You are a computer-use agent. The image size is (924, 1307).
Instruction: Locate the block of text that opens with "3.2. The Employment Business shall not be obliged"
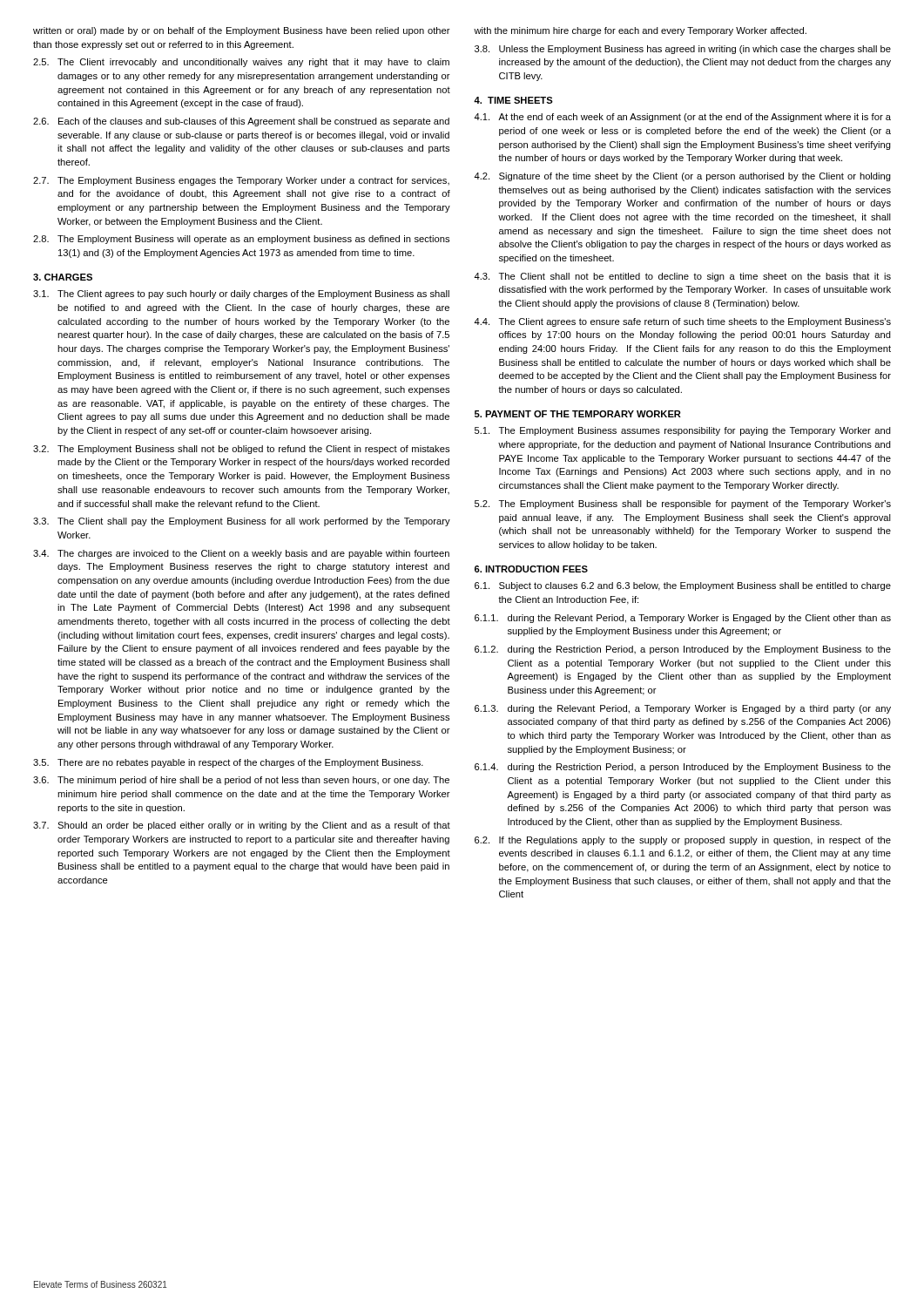[241, 477]
